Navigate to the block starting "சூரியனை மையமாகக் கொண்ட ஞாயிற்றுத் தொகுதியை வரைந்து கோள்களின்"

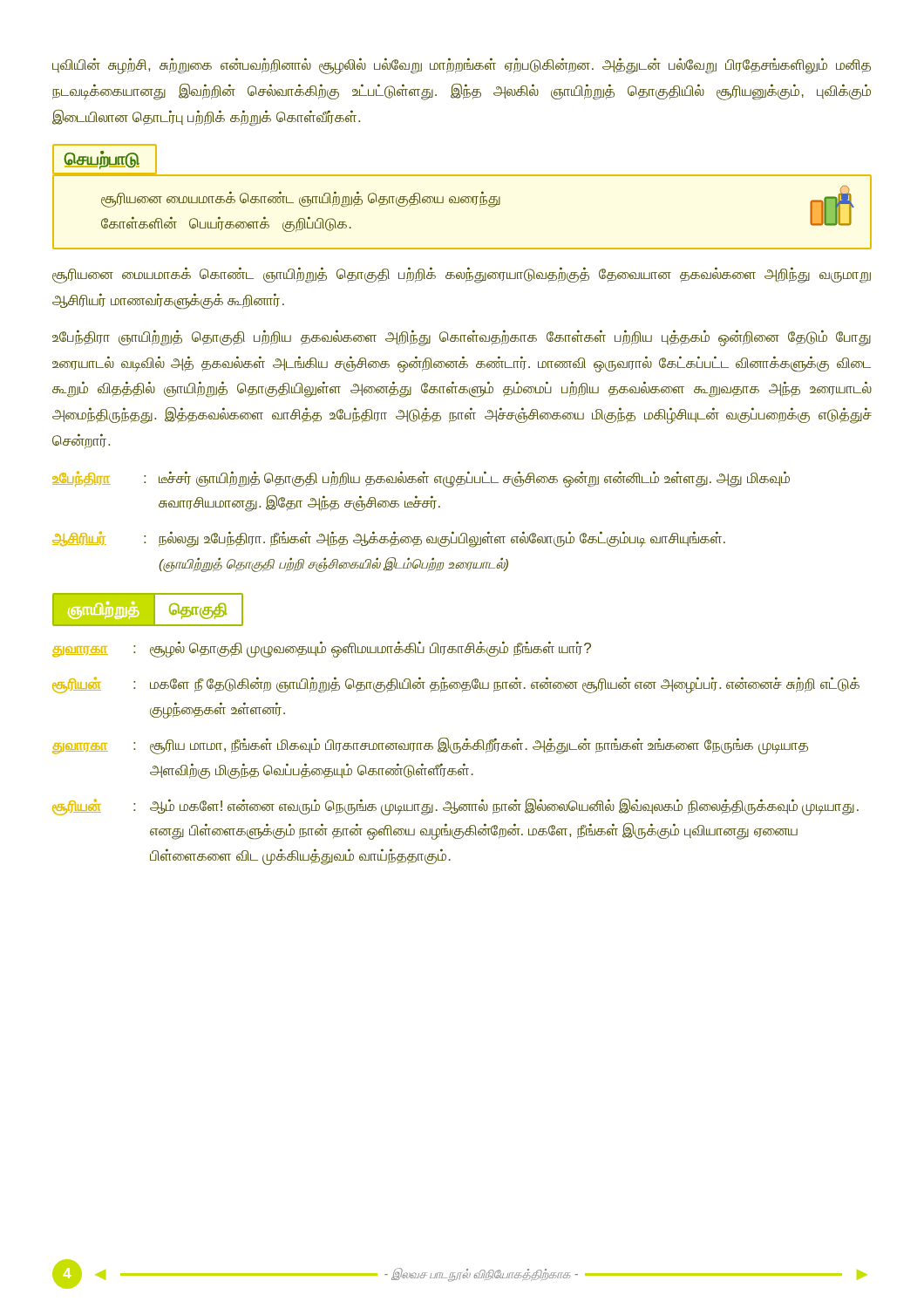tap(462, 212)
